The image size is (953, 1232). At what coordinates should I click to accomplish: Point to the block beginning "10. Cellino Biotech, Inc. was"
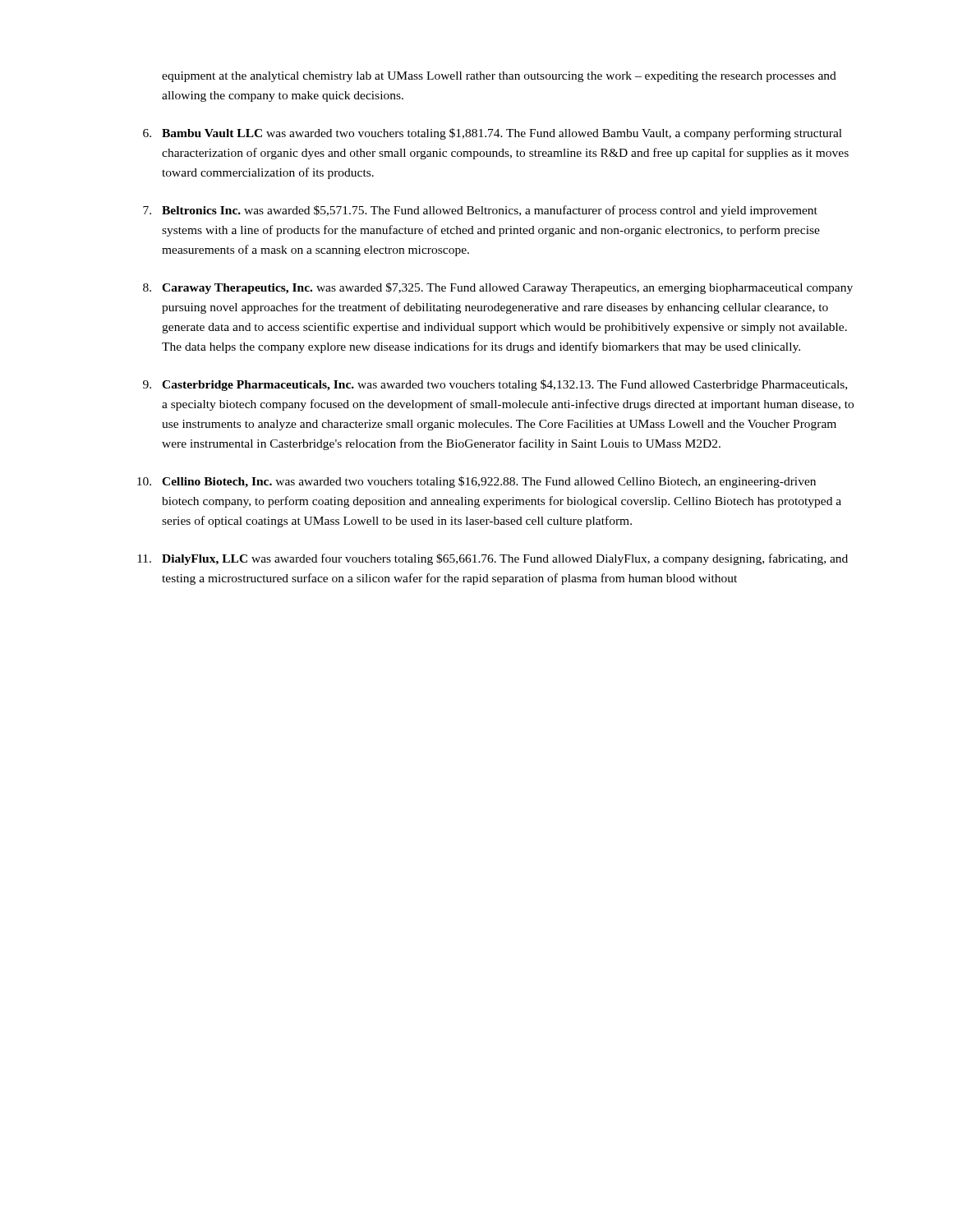(491, 501)
